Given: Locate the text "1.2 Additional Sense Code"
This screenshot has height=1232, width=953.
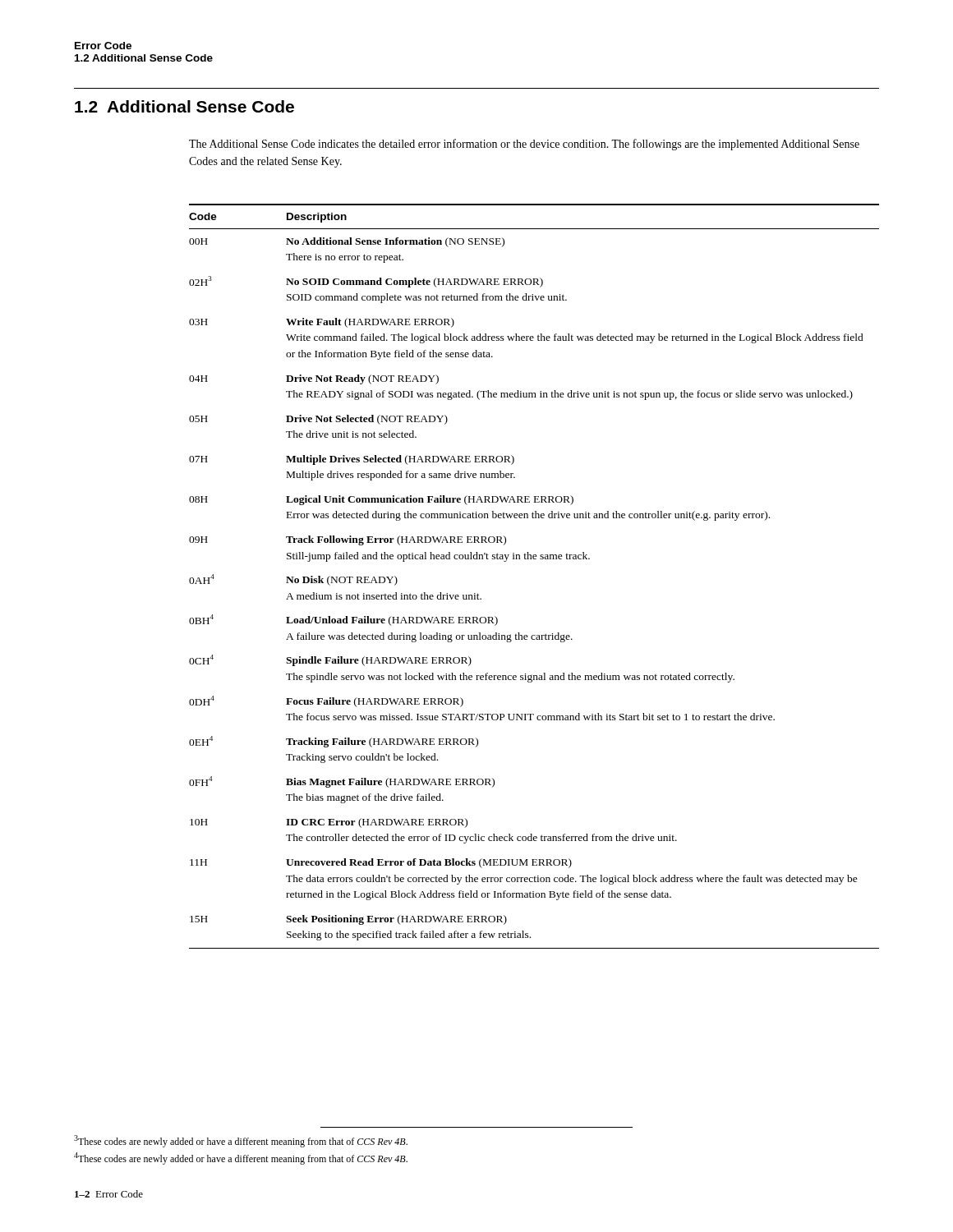Looking at the screenshot, I should 184,106.
